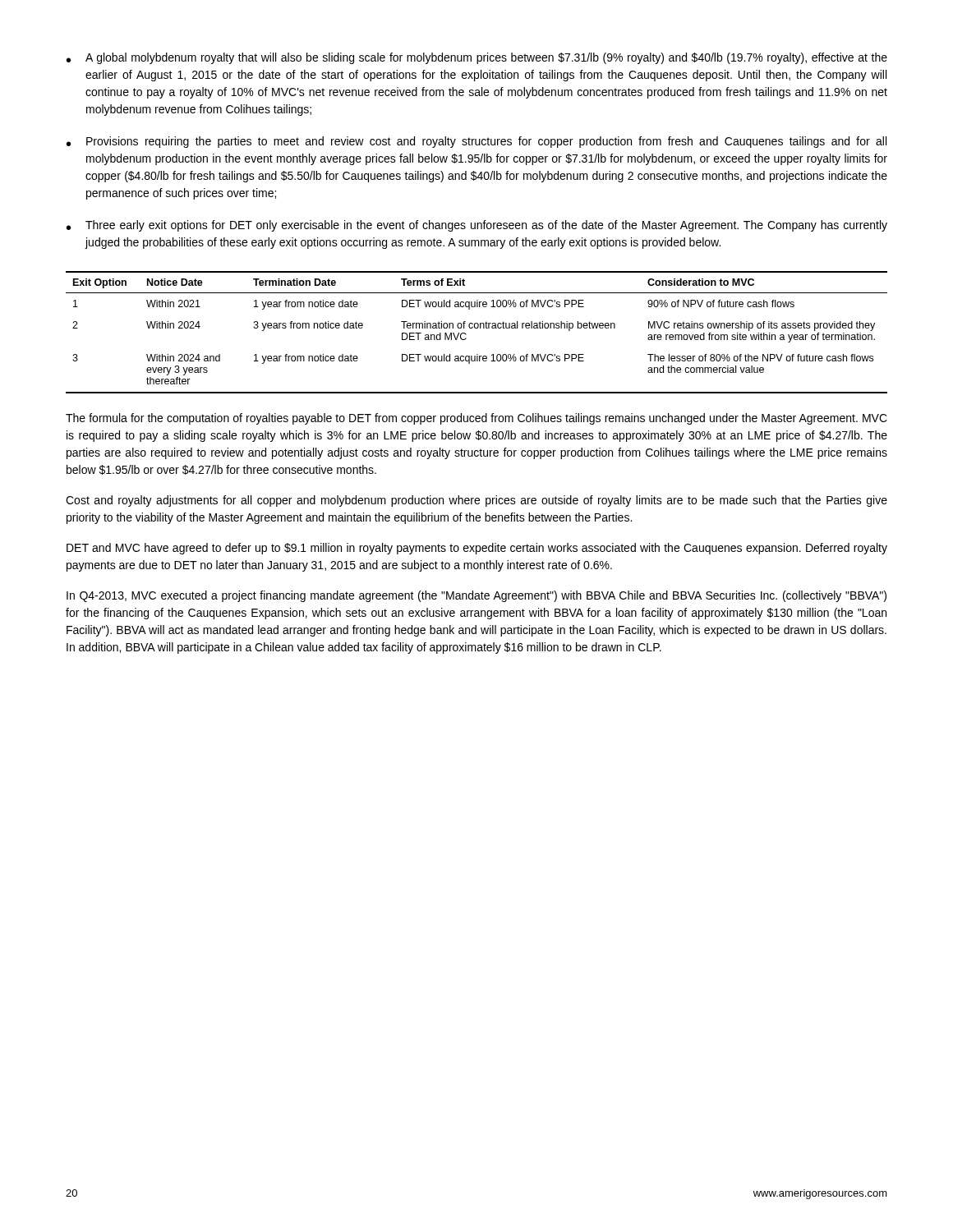This screenshot has height=1232, width=953.
Task: Click the table
Action: (x=476, y=332)
